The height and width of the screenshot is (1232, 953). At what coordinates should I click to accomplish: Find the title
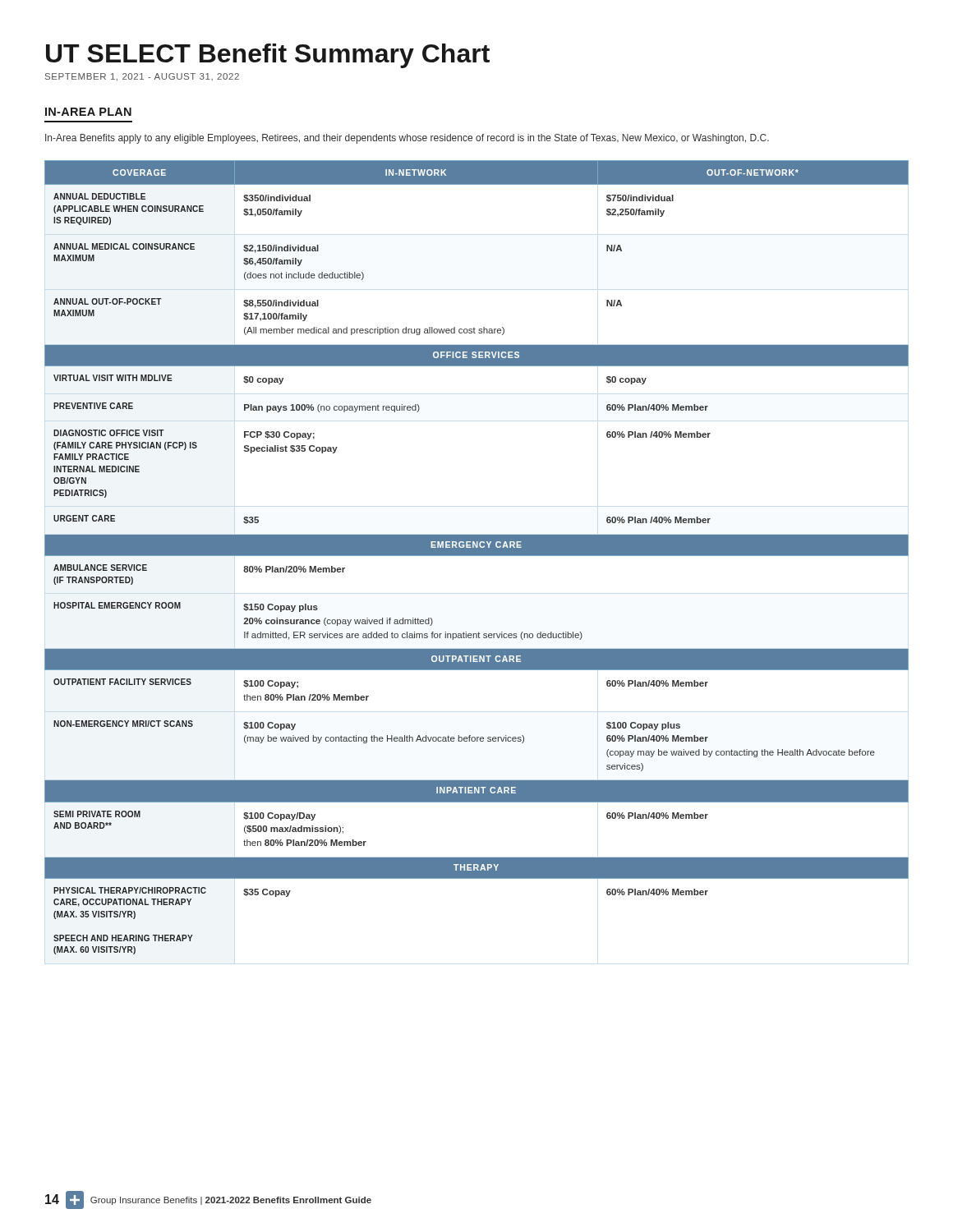click(476, 60)
